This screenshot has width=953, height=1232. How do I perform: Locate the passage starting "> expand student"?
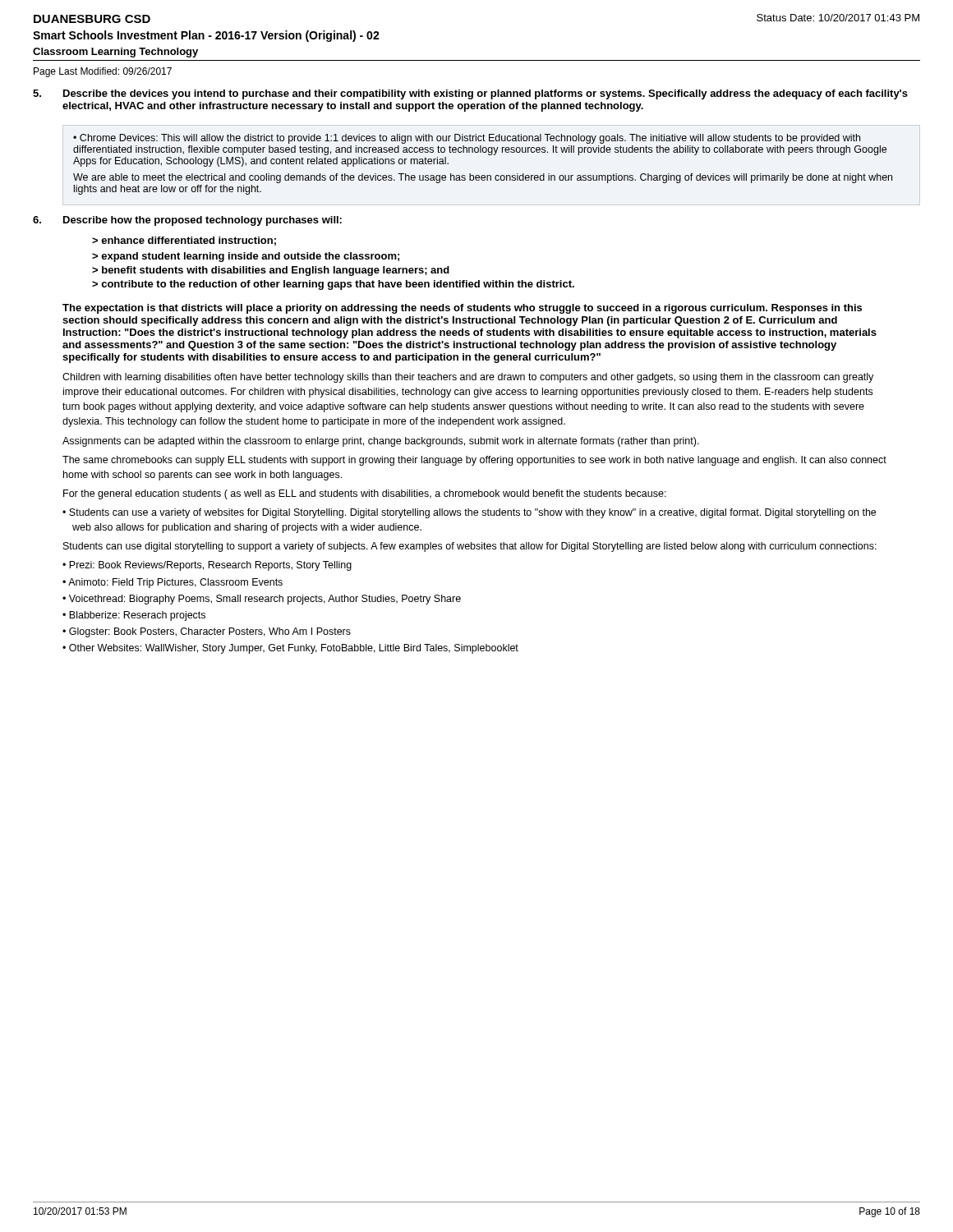pyautogui.click(x=246, y=256)
